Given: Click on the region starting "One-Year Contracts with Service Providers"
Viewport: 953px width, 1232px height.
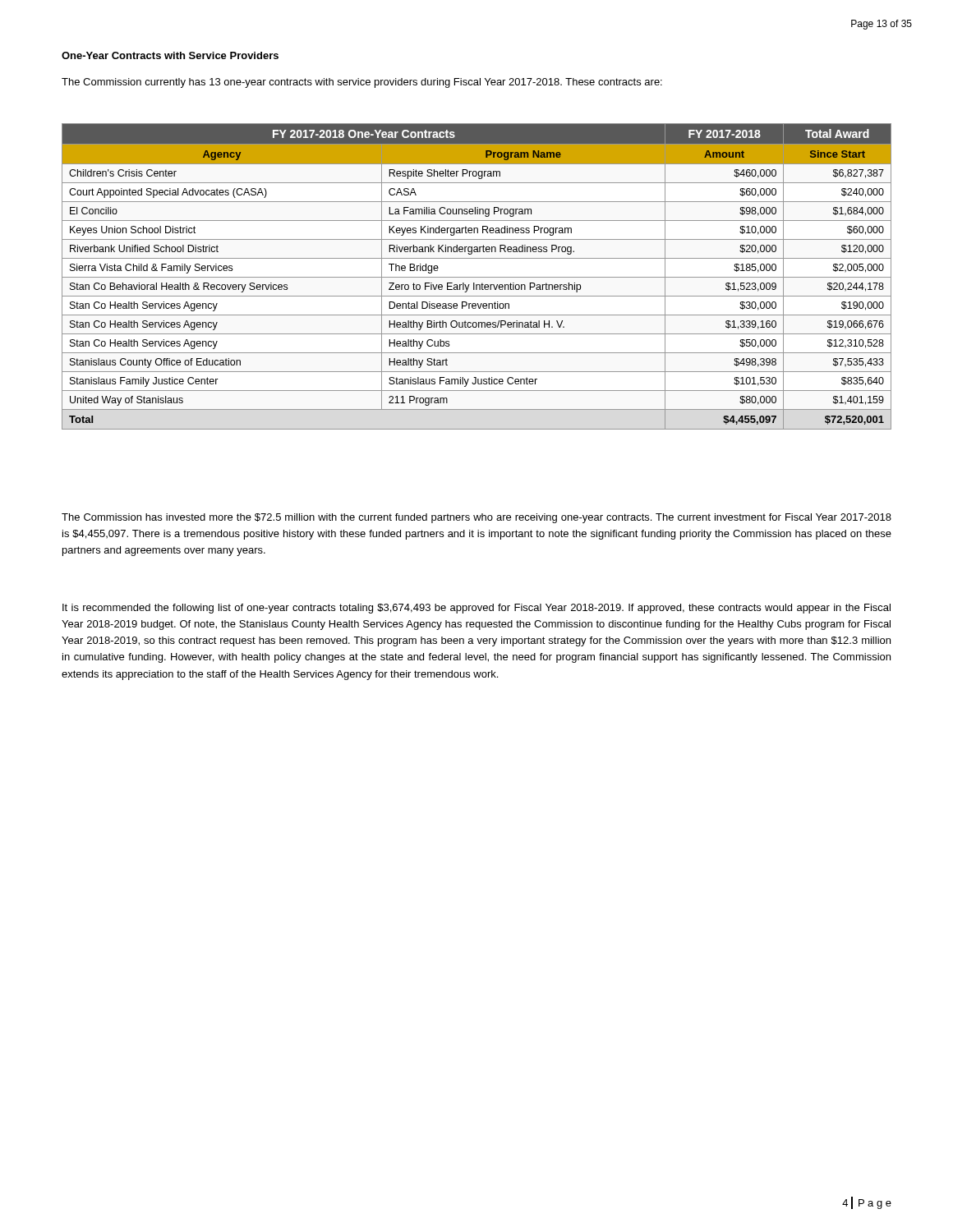Looking at the screenshot, I should click(x=170, y=55).
